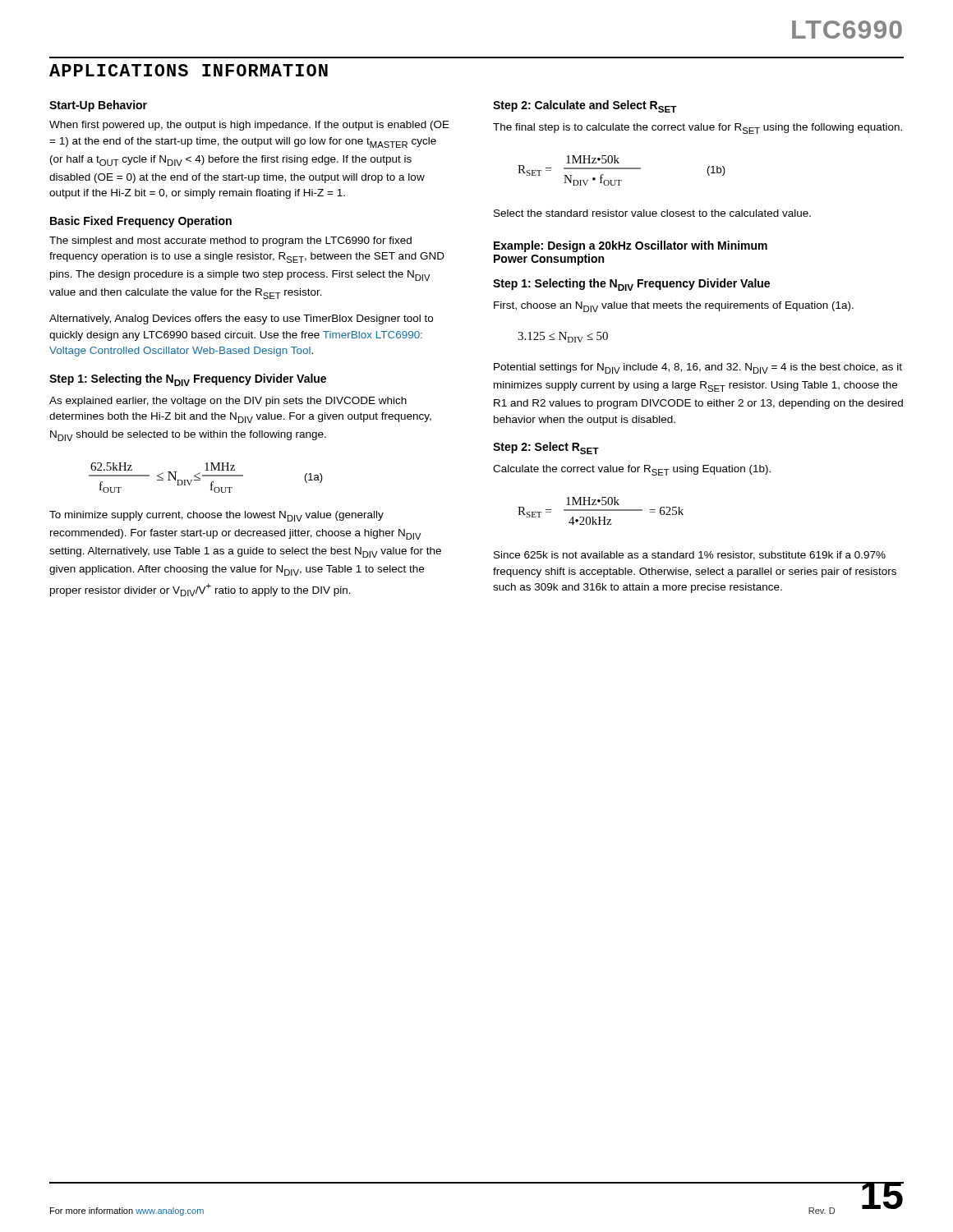Point to the text block starting "Step 2: Calculate and Select"
953x1232 pixels.
click(585, 106)
